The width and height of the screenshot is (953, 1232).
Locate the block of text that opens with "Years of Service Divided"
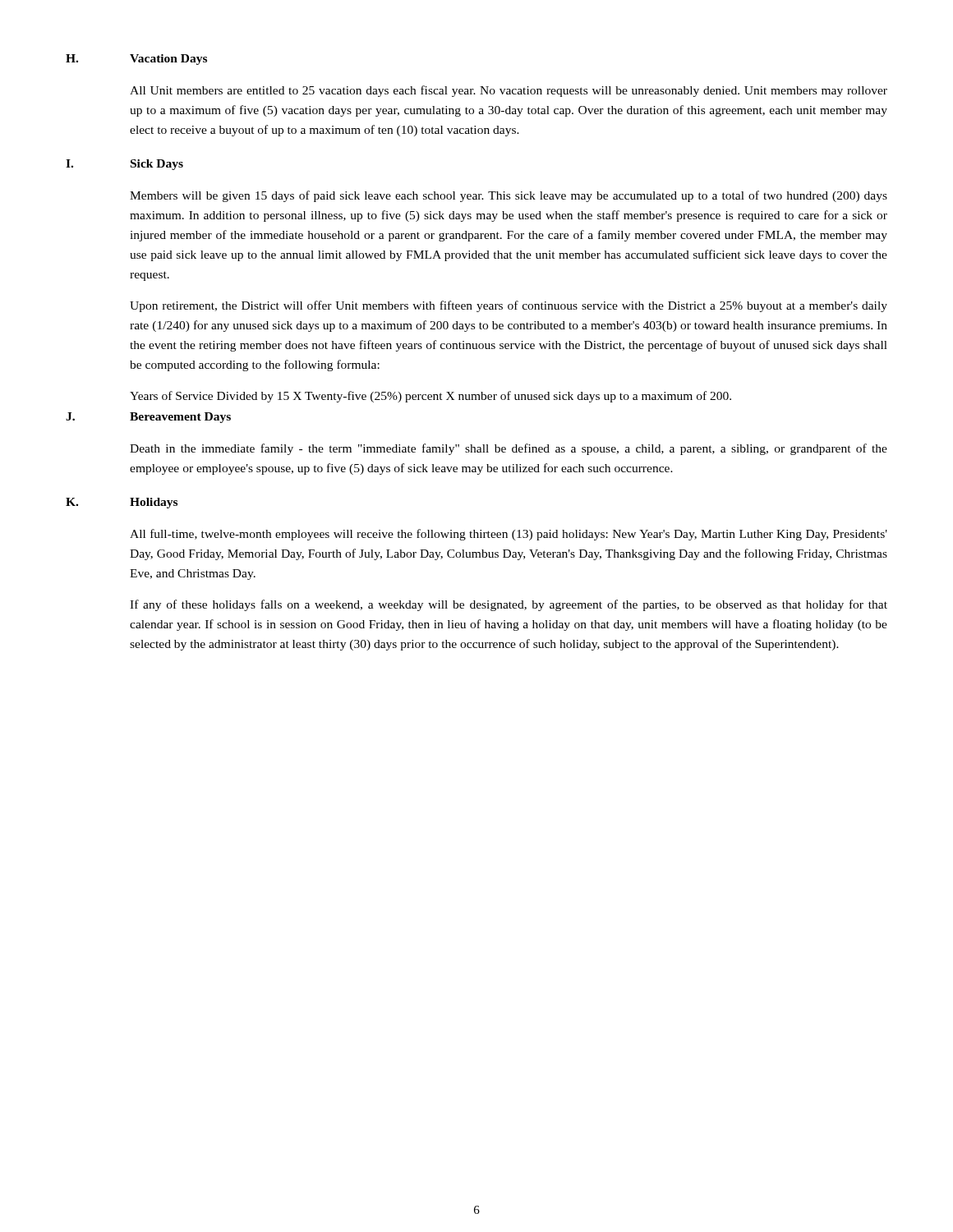(x=431, y=396)
